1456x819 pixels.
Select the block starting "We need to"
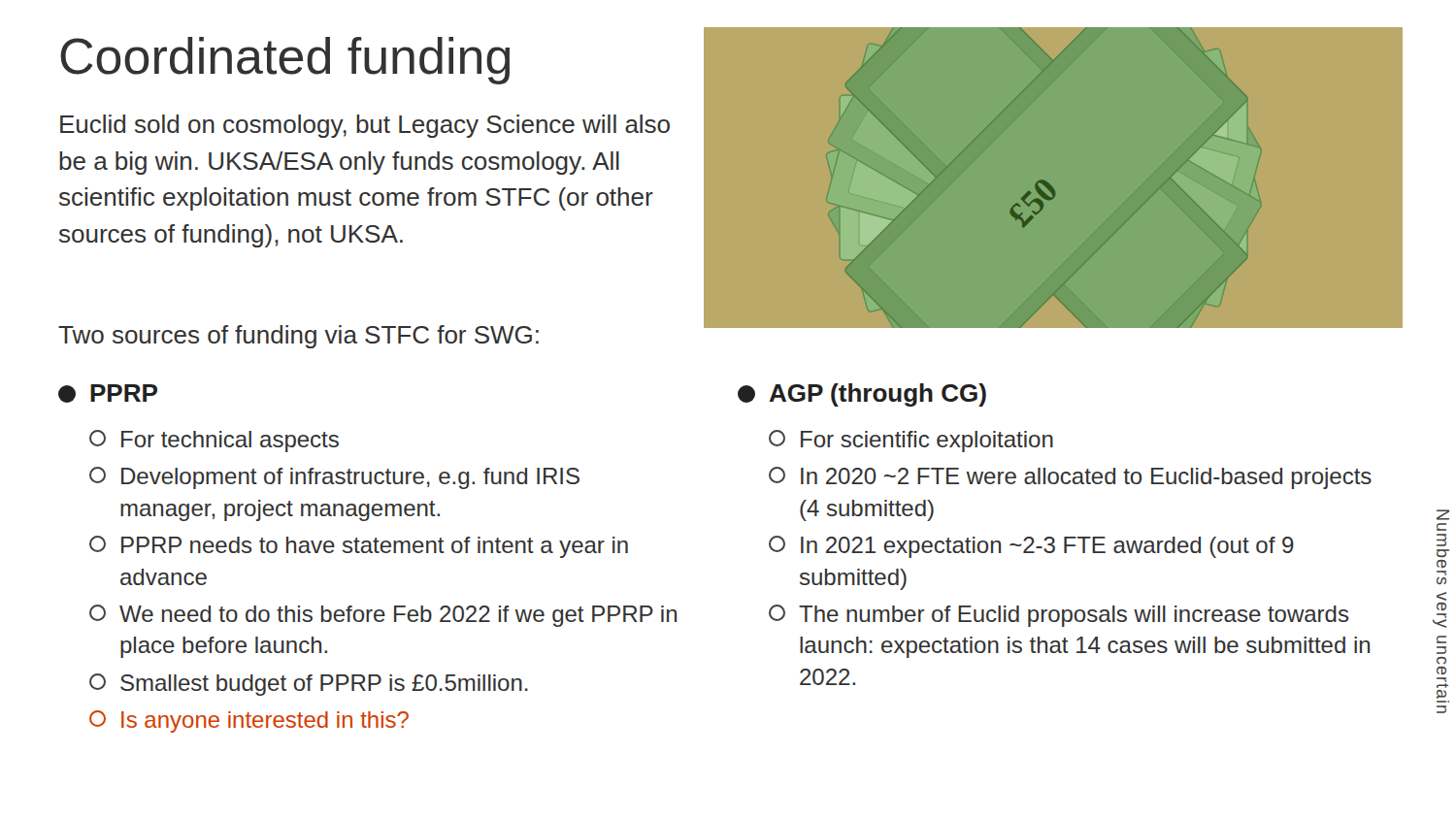pos(384,630)
